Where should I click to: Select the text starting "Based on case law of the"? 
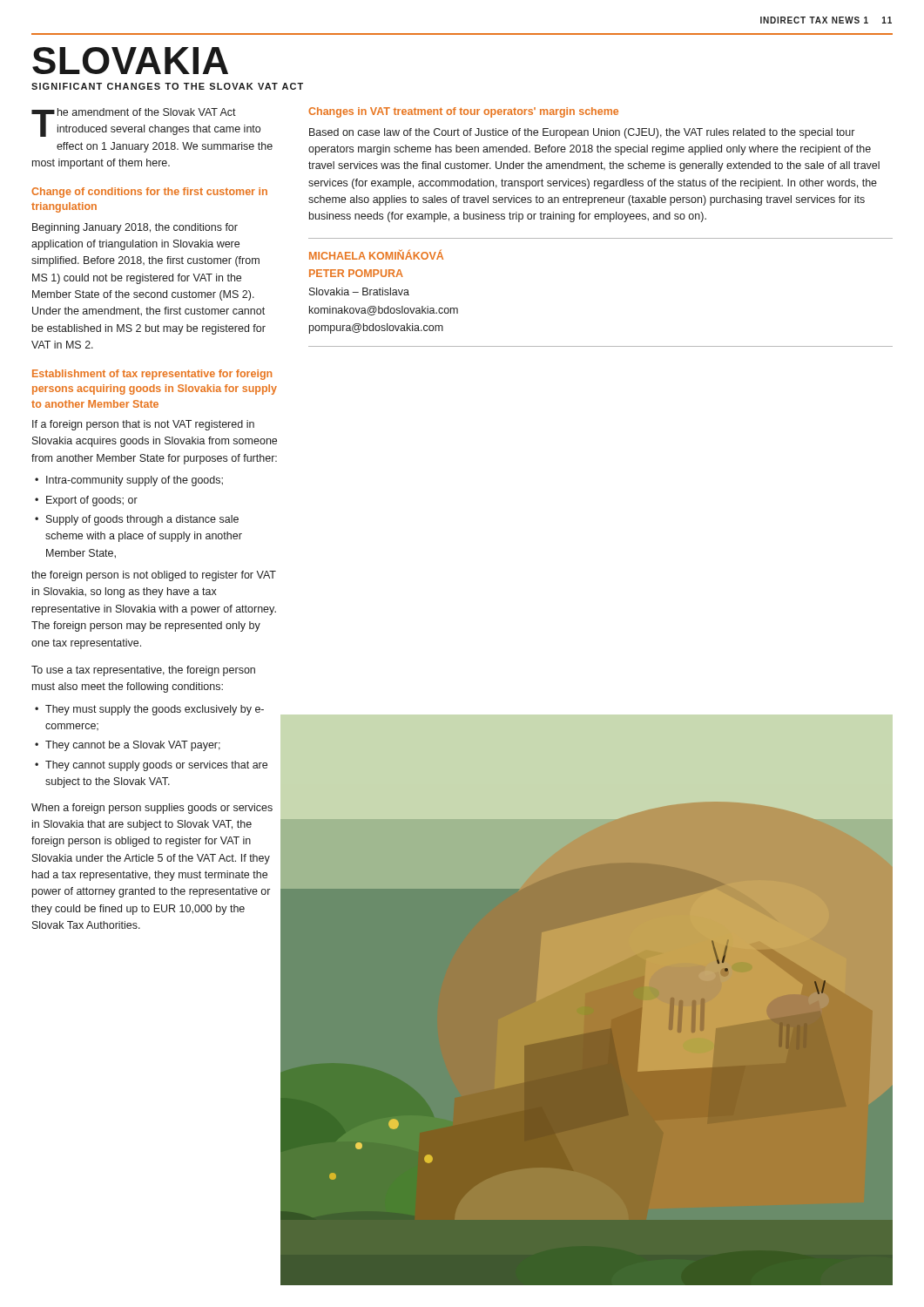click(x=594, y=174)
